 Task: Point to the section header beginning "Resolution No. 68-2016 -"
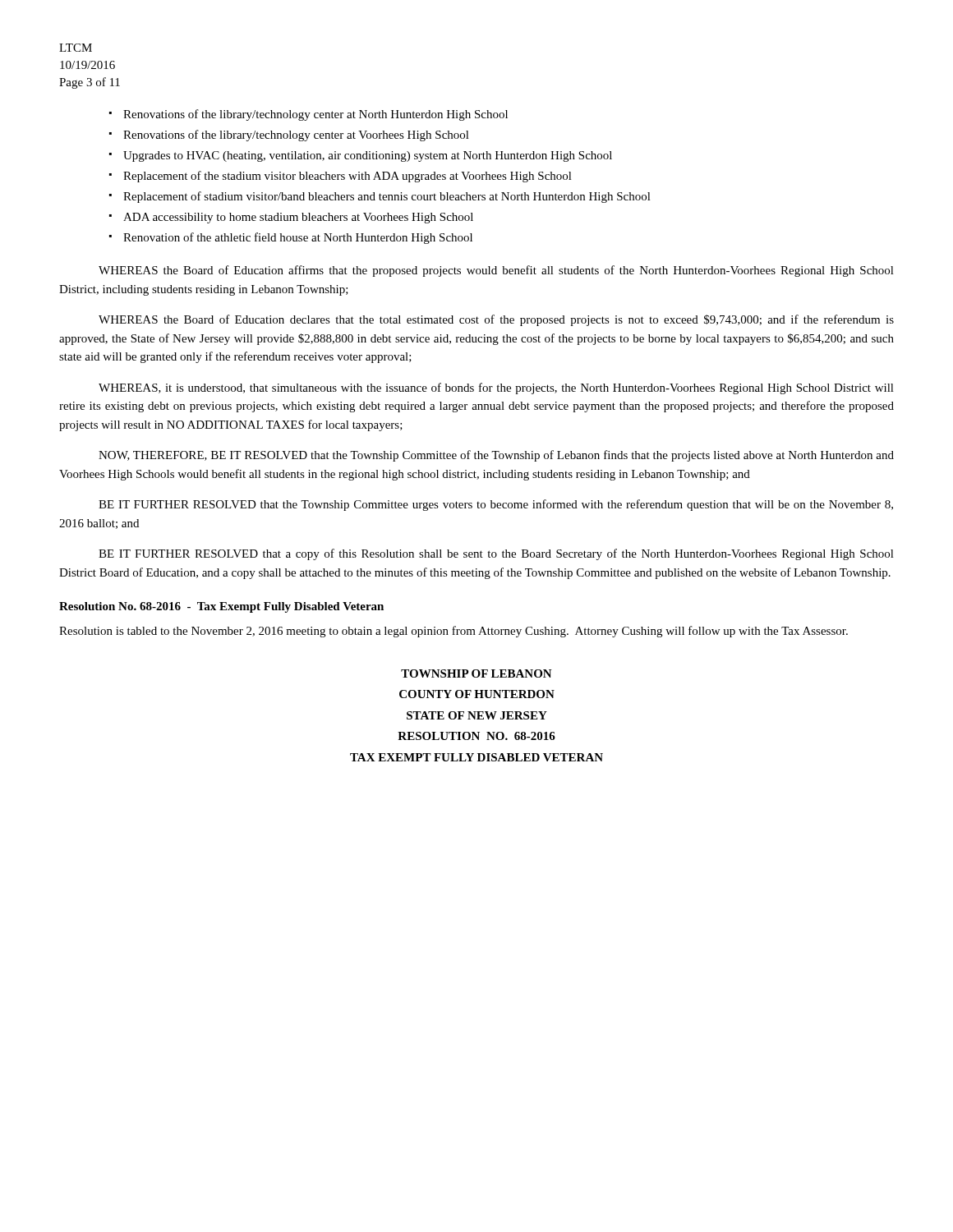(x=222, y=606)
